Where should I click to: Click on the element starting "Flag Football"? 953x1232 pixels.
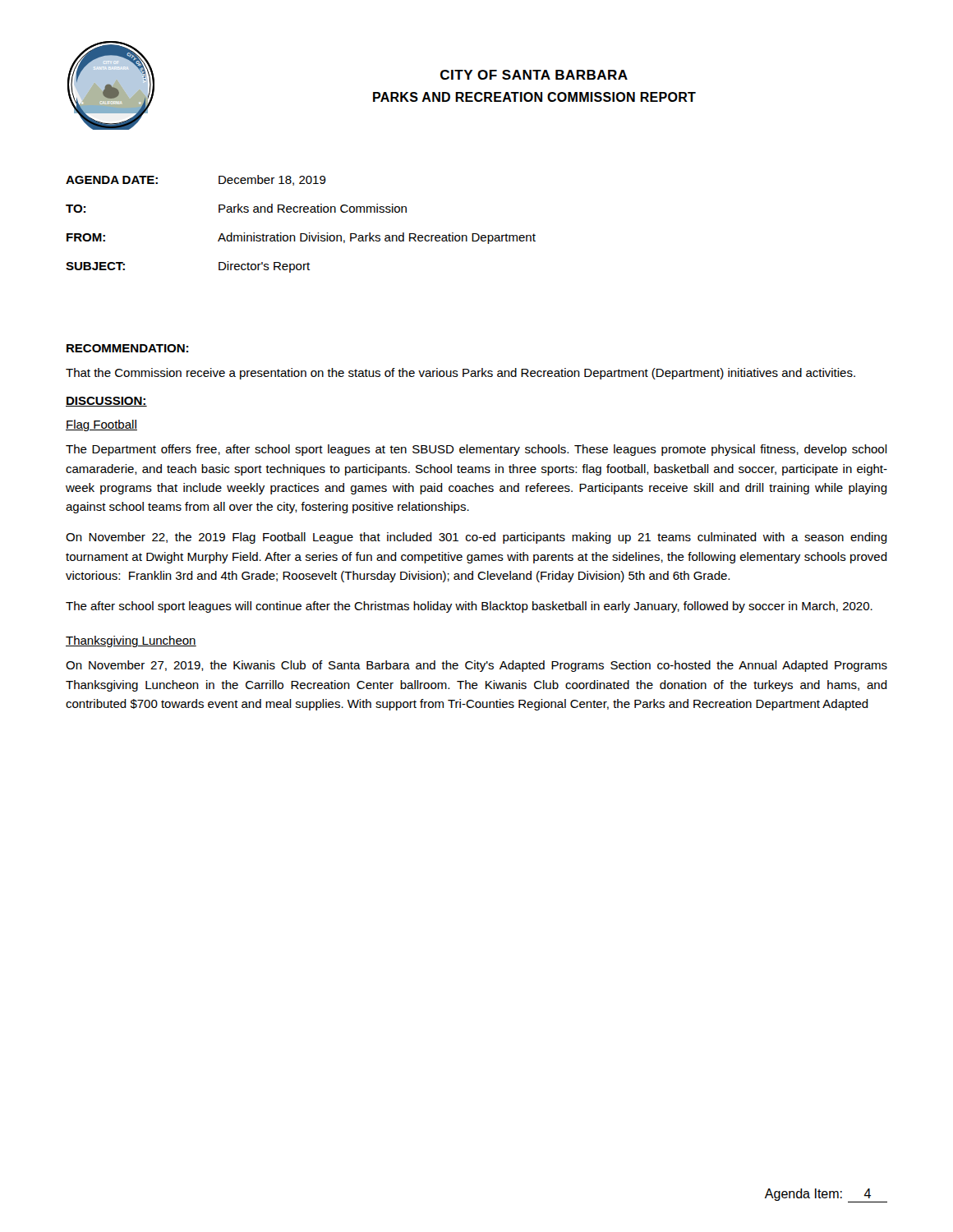click(x=101, y=424)
